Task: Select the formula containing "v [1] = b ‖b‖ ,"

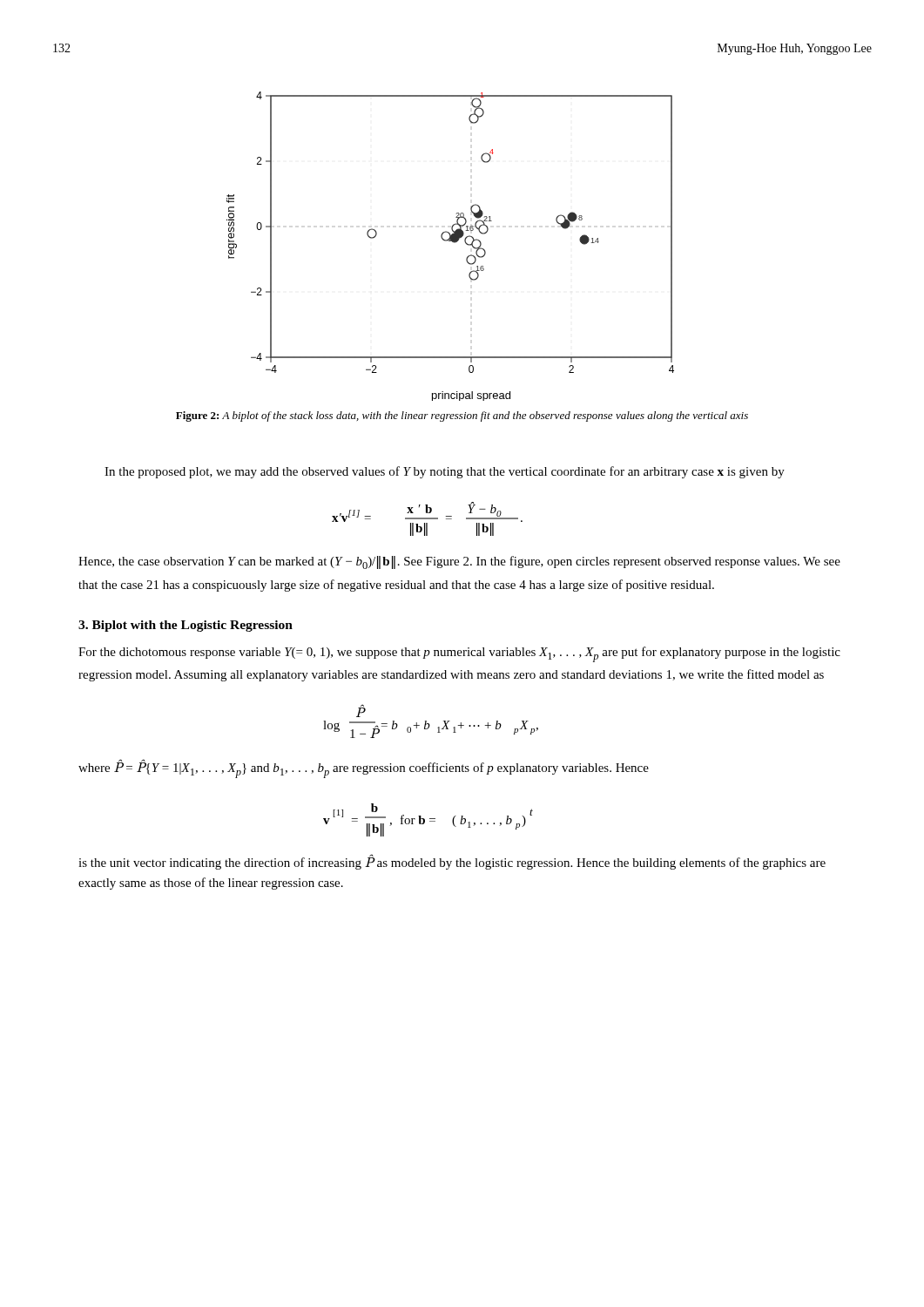Action: pos(462,817)
